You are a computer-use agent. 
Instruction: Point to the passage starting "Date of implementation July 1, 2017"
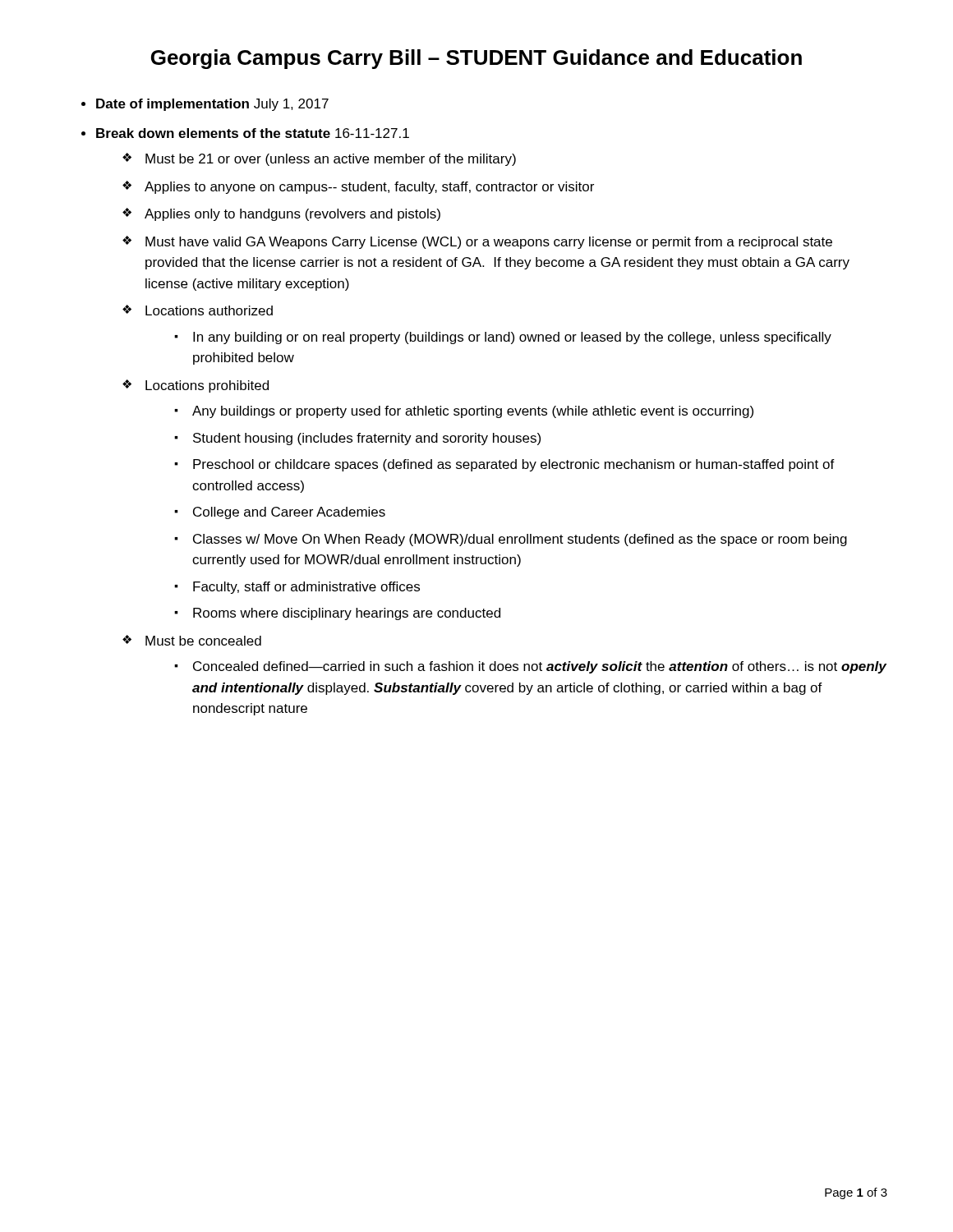[x=212, y=104]
